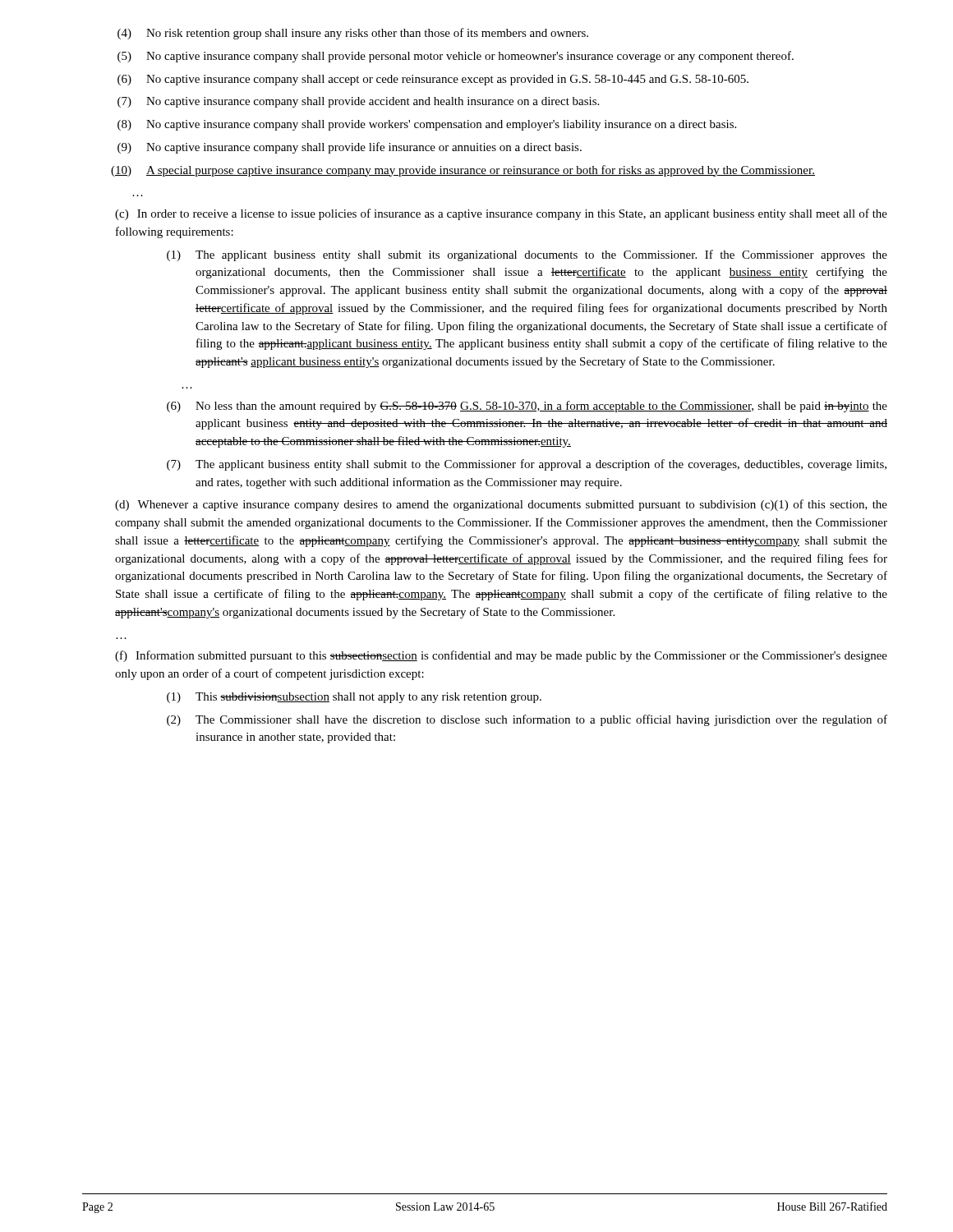
Task: Select the text block starting "(5) No captive"
Action: (485, 56)
